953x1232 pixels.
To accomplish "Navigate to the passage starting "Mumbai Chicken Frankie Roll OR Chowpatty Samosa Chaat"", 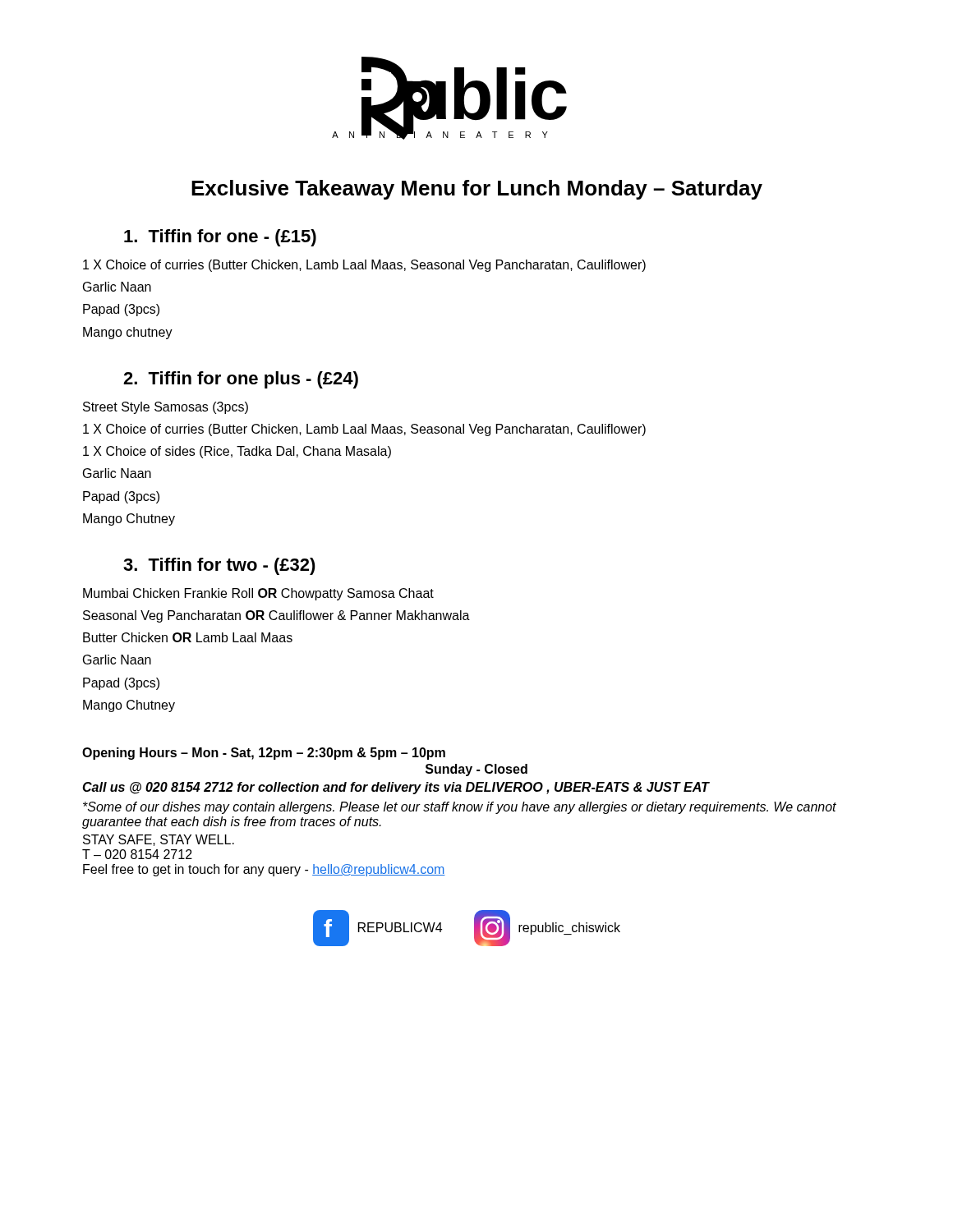I will (x=276, y=649).
